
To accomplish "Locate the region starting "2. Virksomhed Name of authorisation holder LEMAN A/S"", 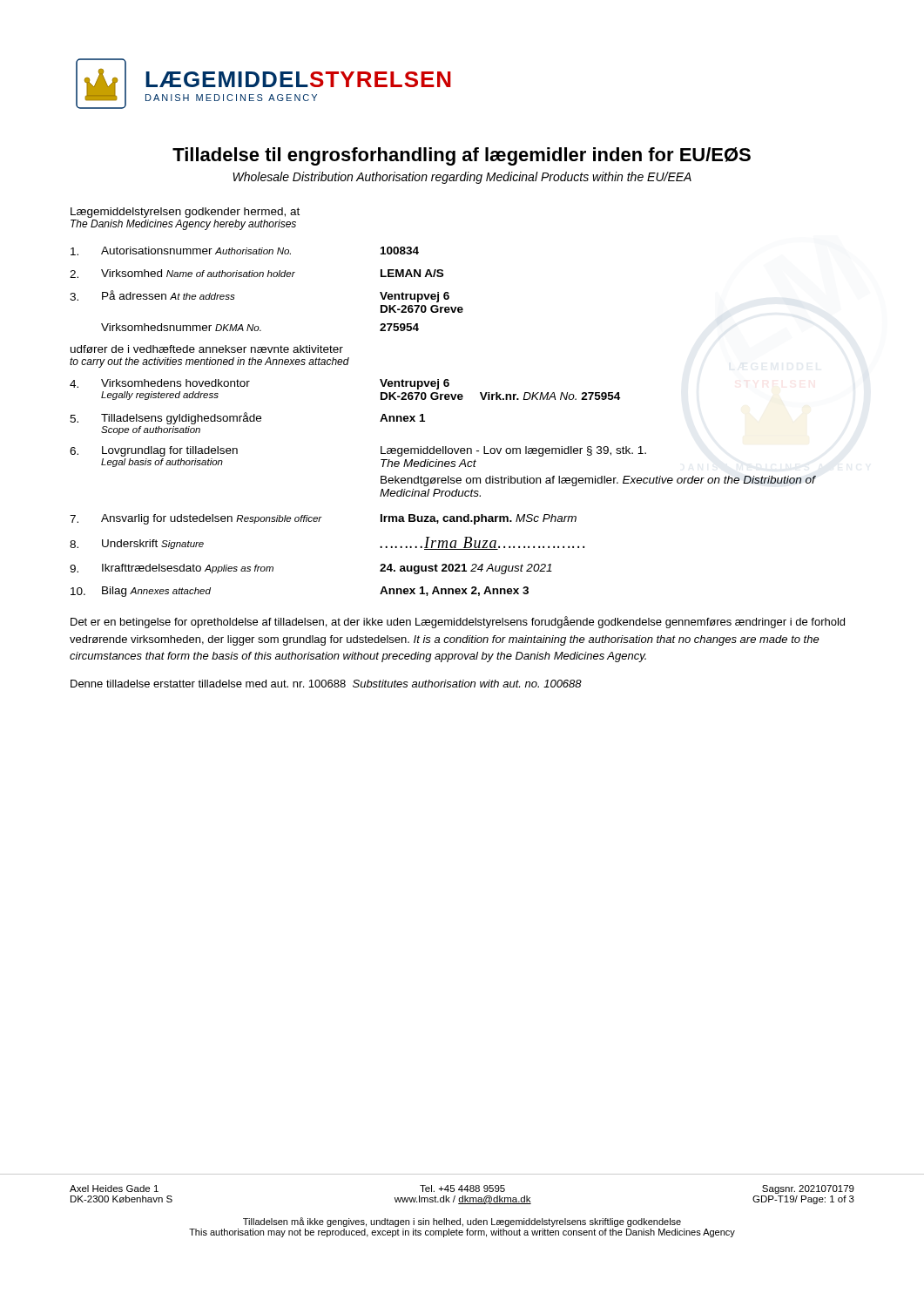I will 256,274.
